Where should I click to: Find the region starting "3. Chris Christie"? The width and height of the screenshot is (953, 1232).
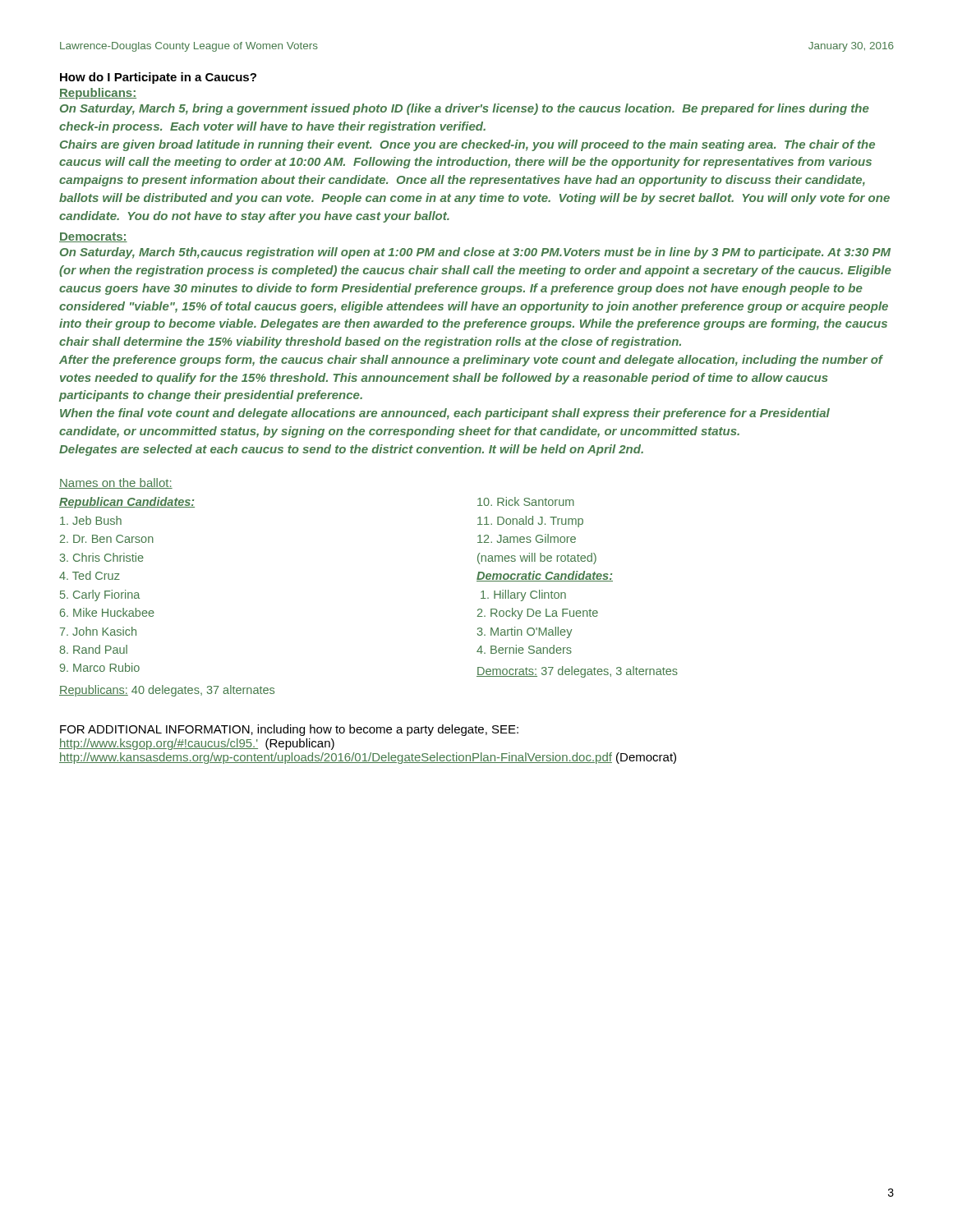click(102, 557)
